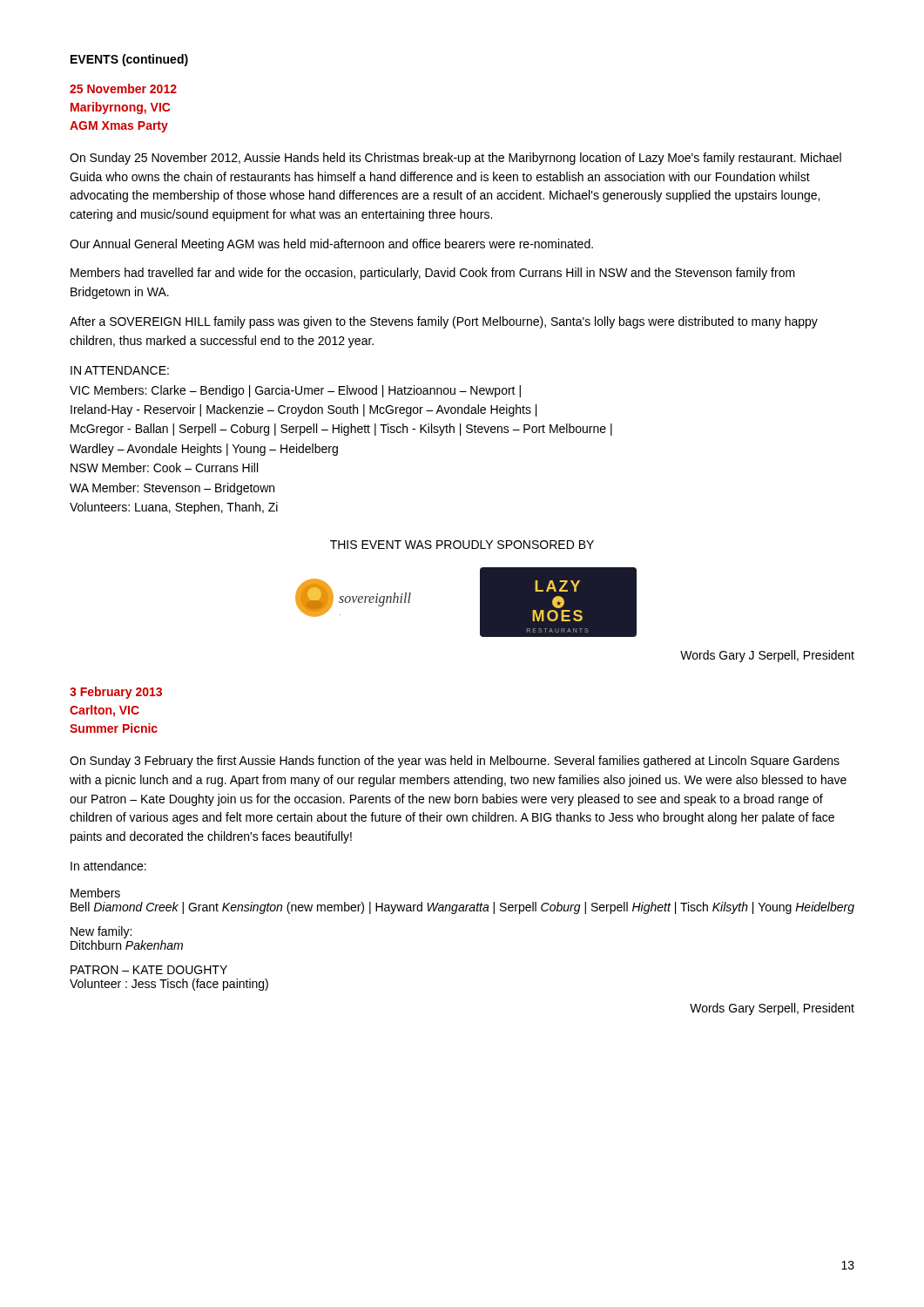This screenshot has height=1307, width=924.
Task: Click the passage that begins "IN ATTENDANCE: VIC Members: Clarke –"
Action: (x=341, y=439)
